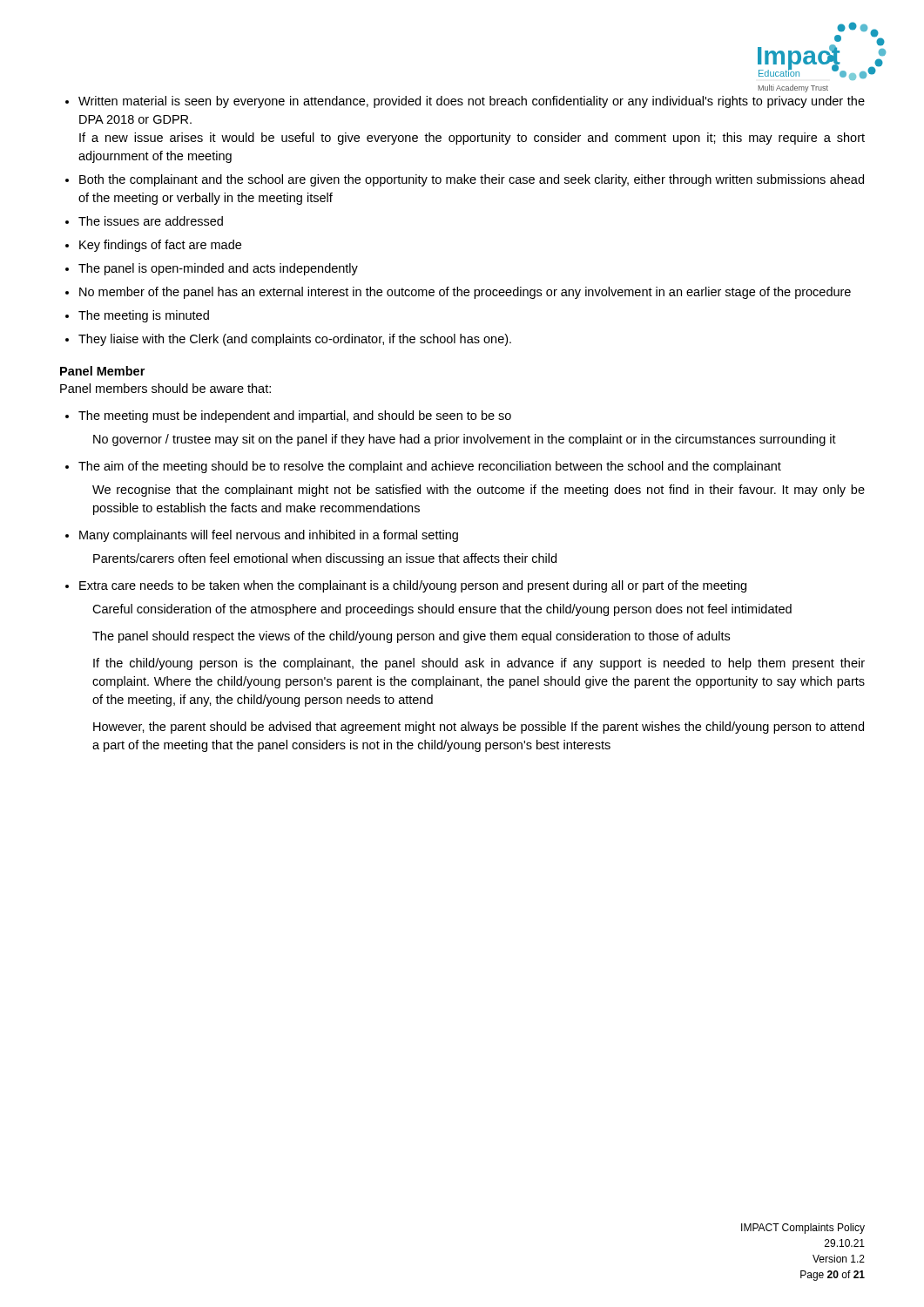Find the text starting "The aim of the meeting should"
Image resolution: width=924 pixels, height=1307 pixels.
pyautogui.click(x=430, y=466)
